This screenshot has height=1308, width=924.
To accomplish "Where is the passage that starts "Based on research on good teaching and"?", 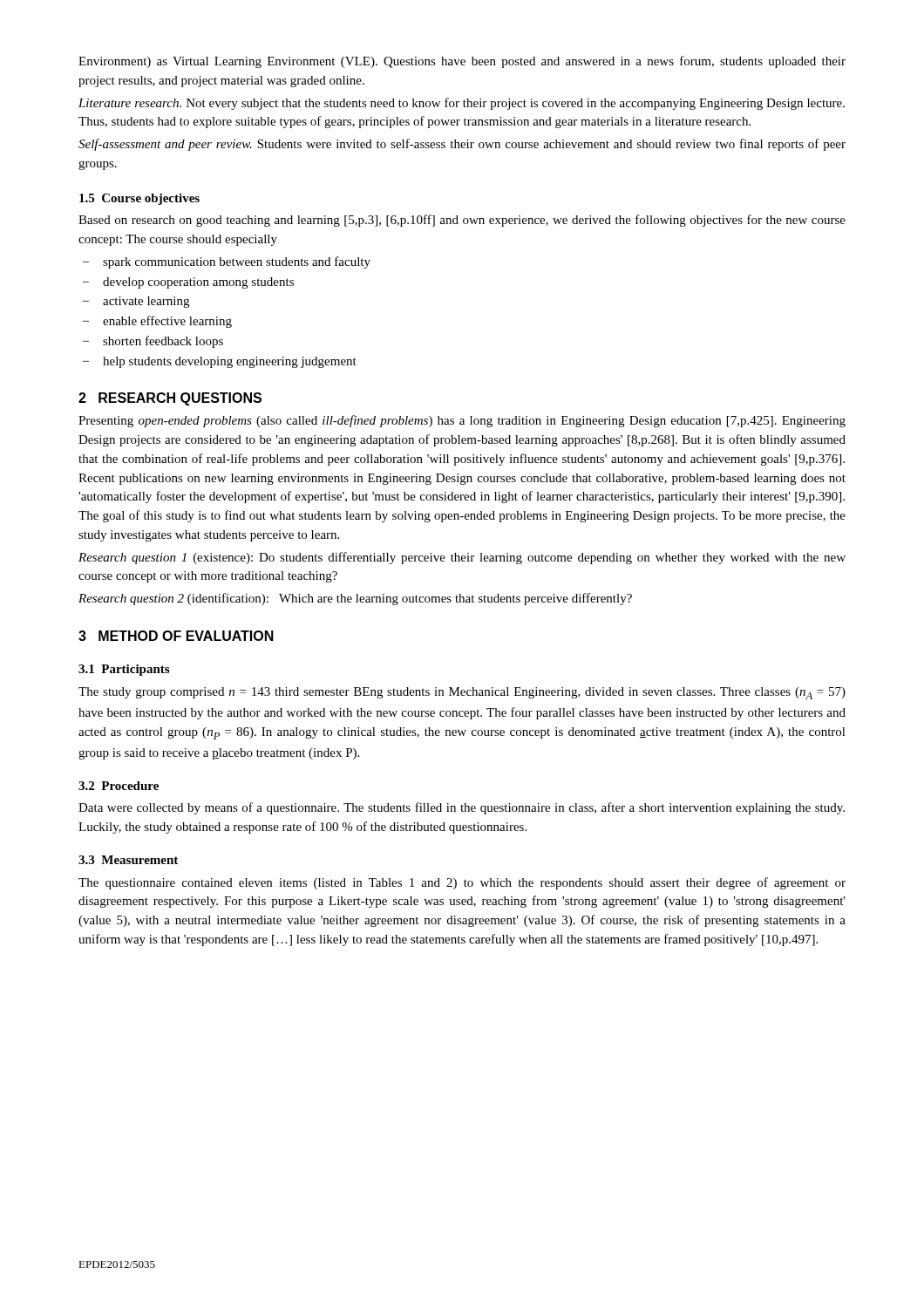I will 462,229.
